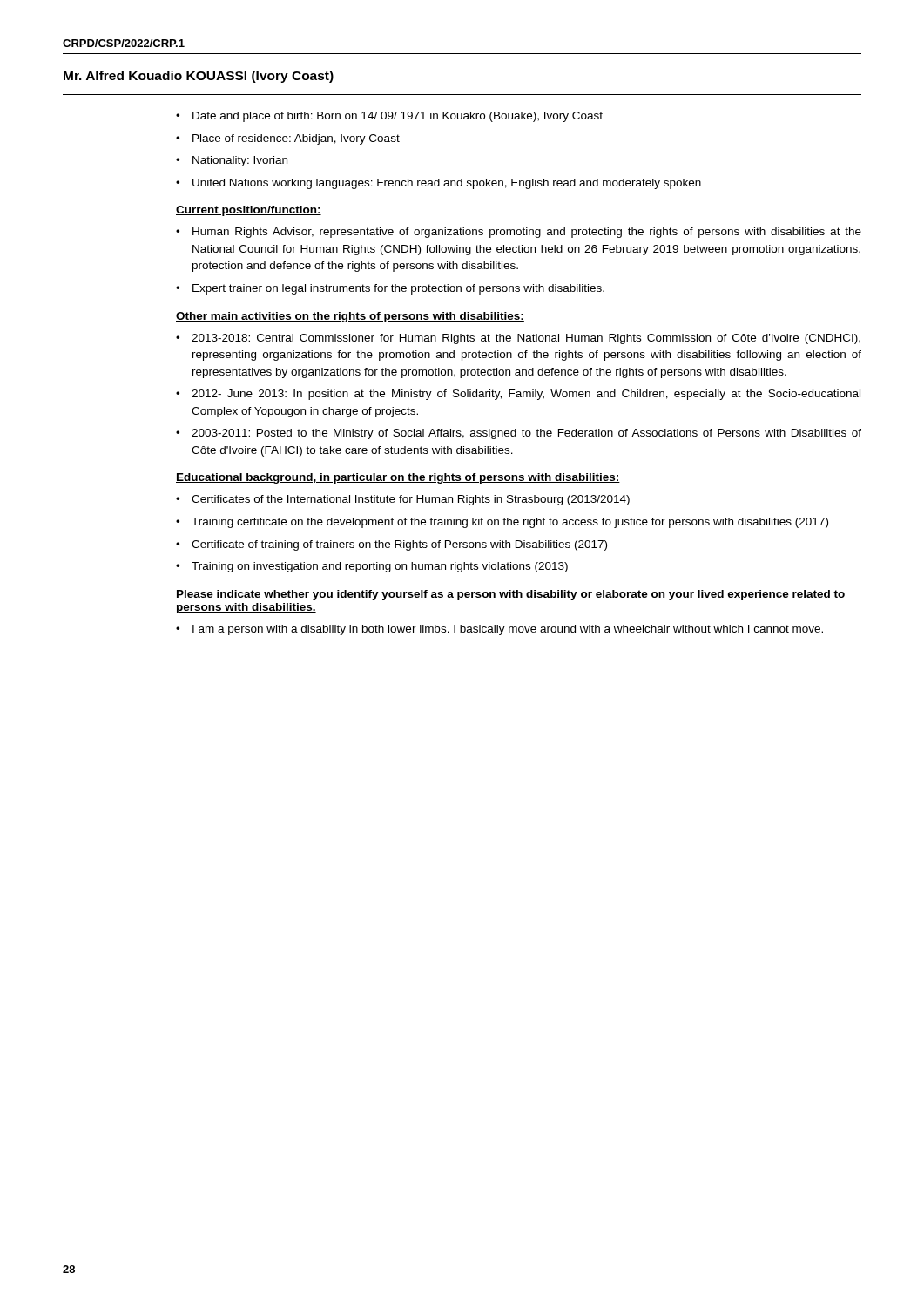This screenshot has height=1307, width=924.
Task: Find the block on this page that starts "Date and place of birth: Born on 14/"
Action: tap(519, 116)
